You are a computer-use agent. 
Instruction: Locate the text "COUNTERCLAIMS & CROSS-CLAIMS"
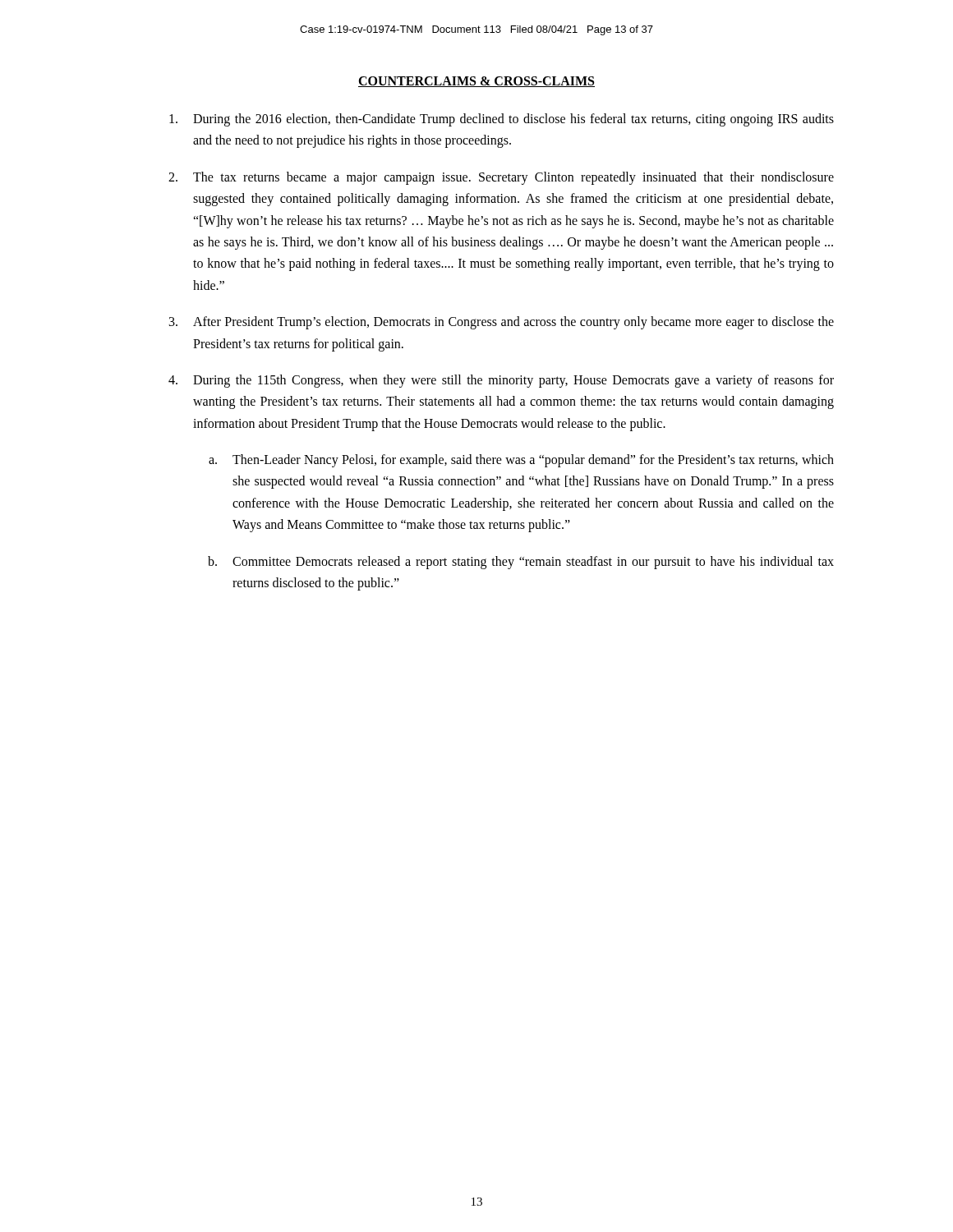(476, 81)
